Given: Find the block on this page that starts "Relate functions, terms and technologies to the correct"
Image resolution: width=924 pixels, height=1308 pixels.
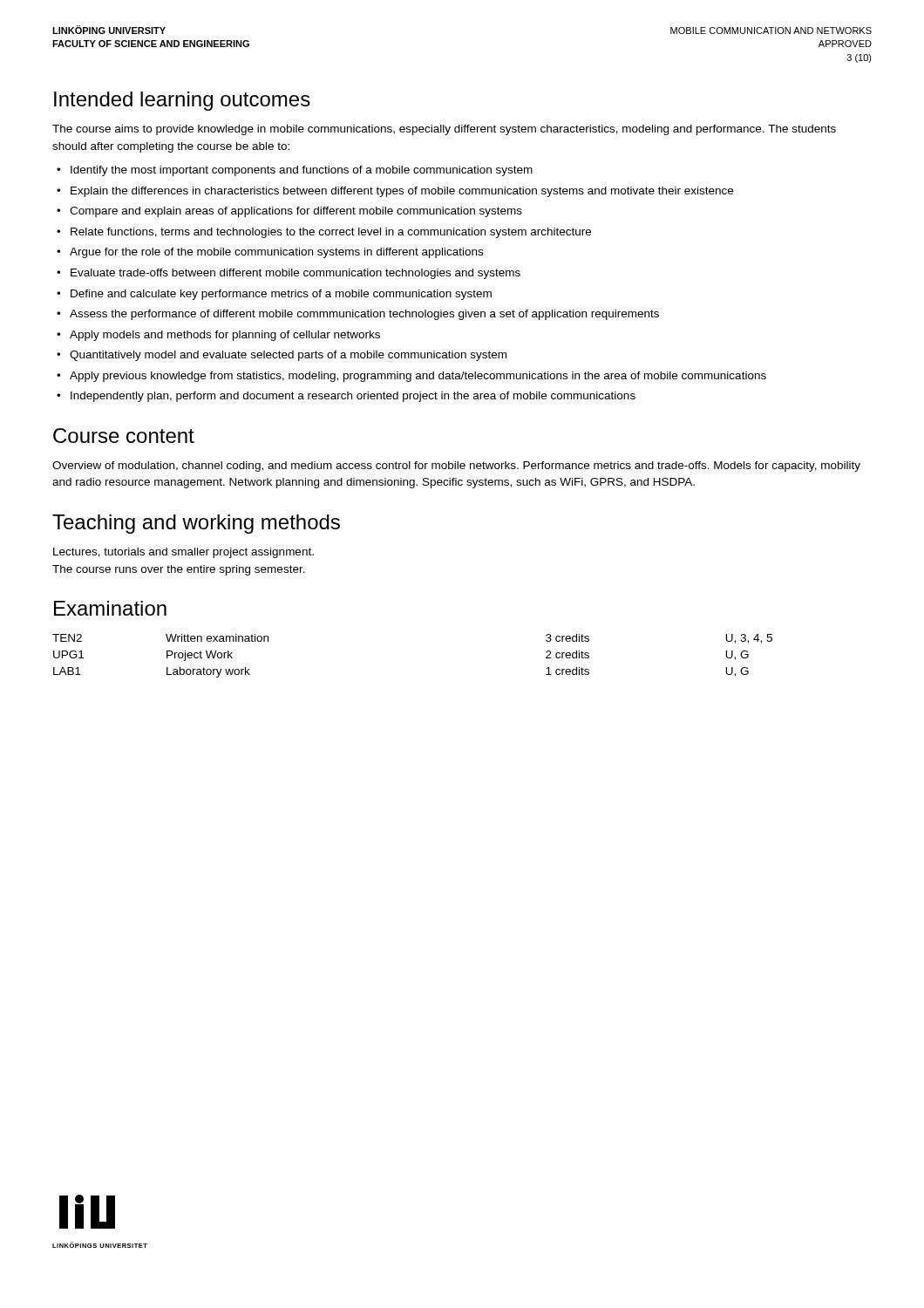Looking at the screenshot, I should pos(331,231).
